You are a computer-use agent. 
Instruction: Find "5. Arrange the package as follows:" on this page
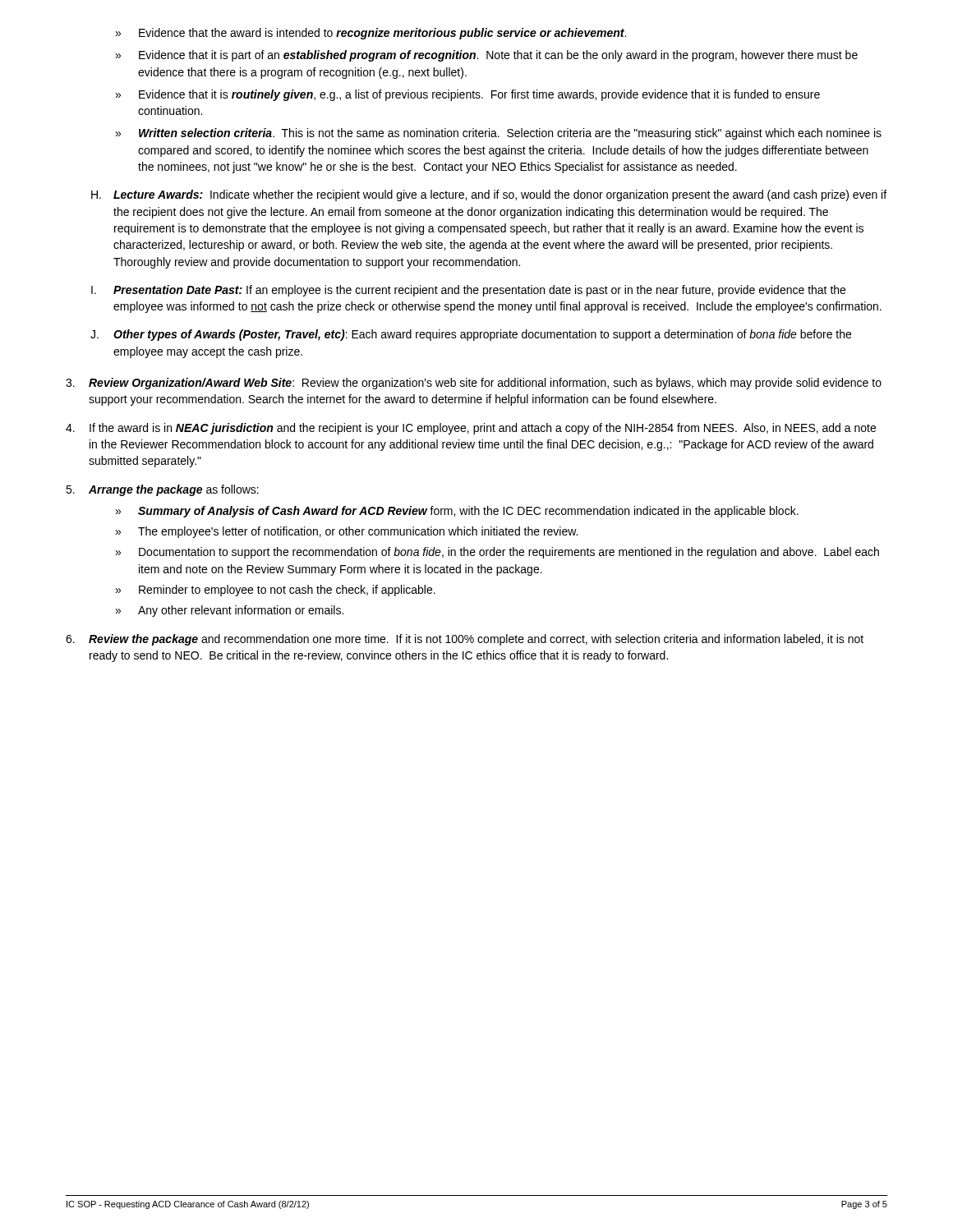pos(163,489)
